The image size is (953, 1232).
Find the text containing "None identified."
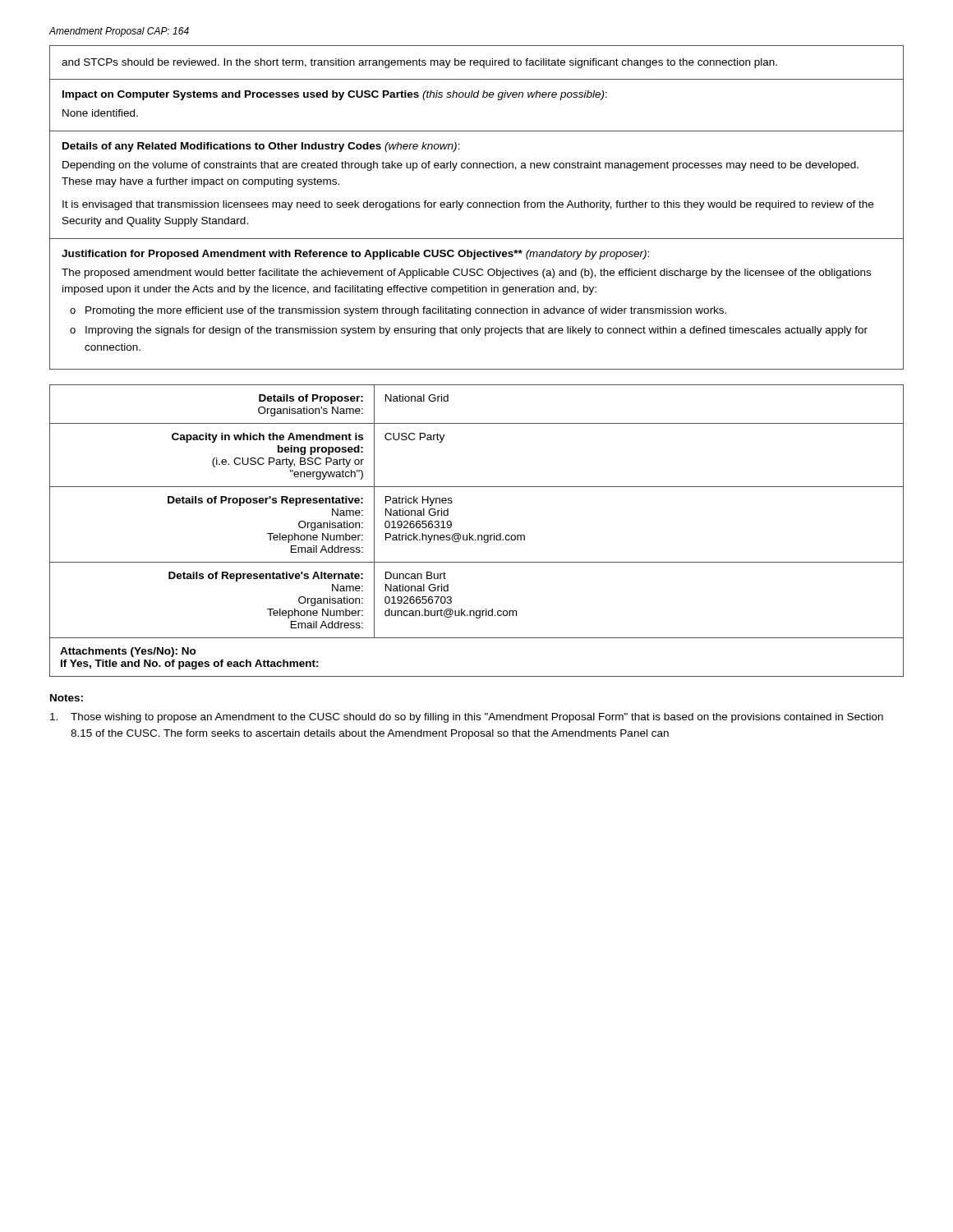[100, 113]
